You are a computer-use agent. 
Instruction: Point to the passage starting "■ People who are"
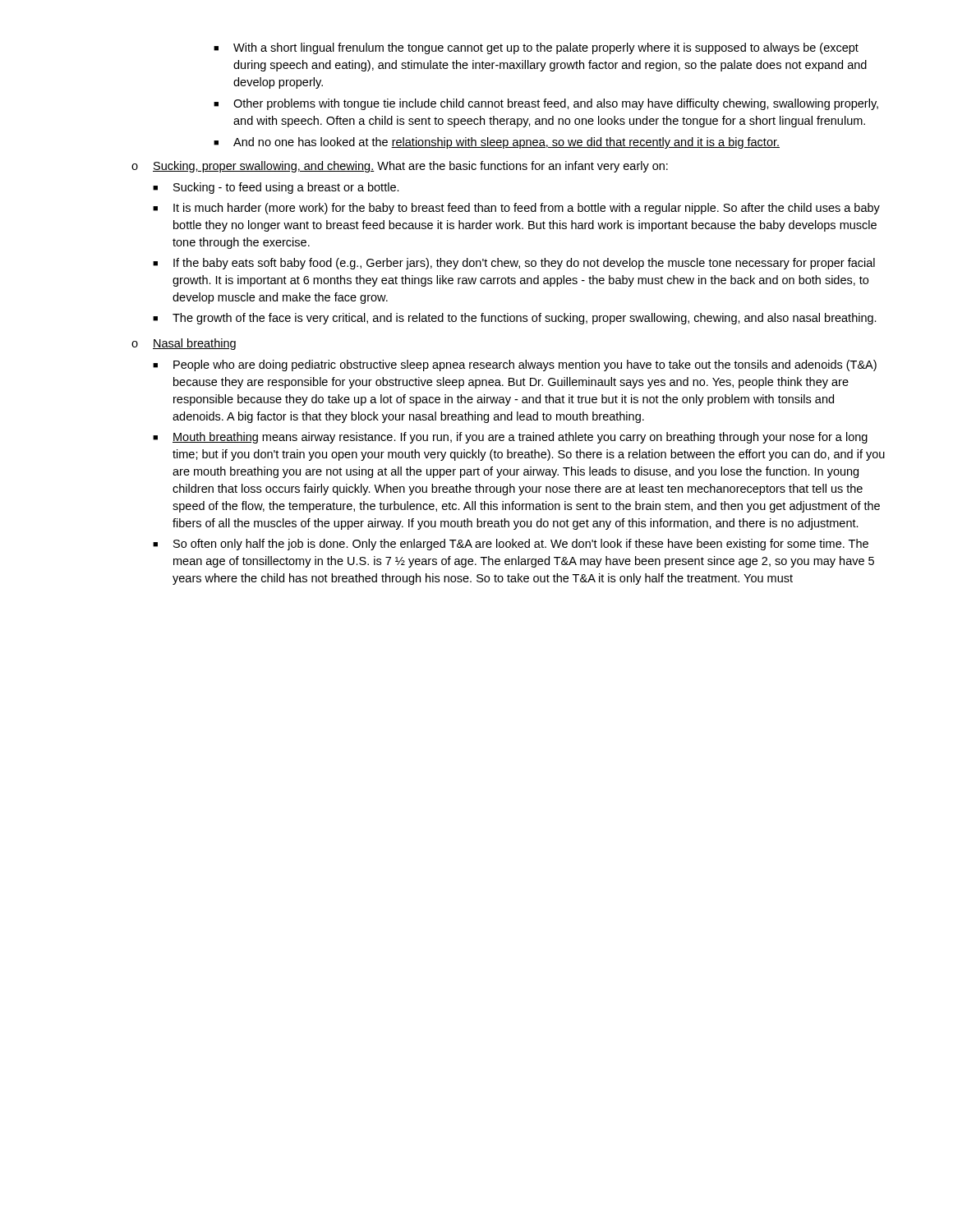click(520, 391)
